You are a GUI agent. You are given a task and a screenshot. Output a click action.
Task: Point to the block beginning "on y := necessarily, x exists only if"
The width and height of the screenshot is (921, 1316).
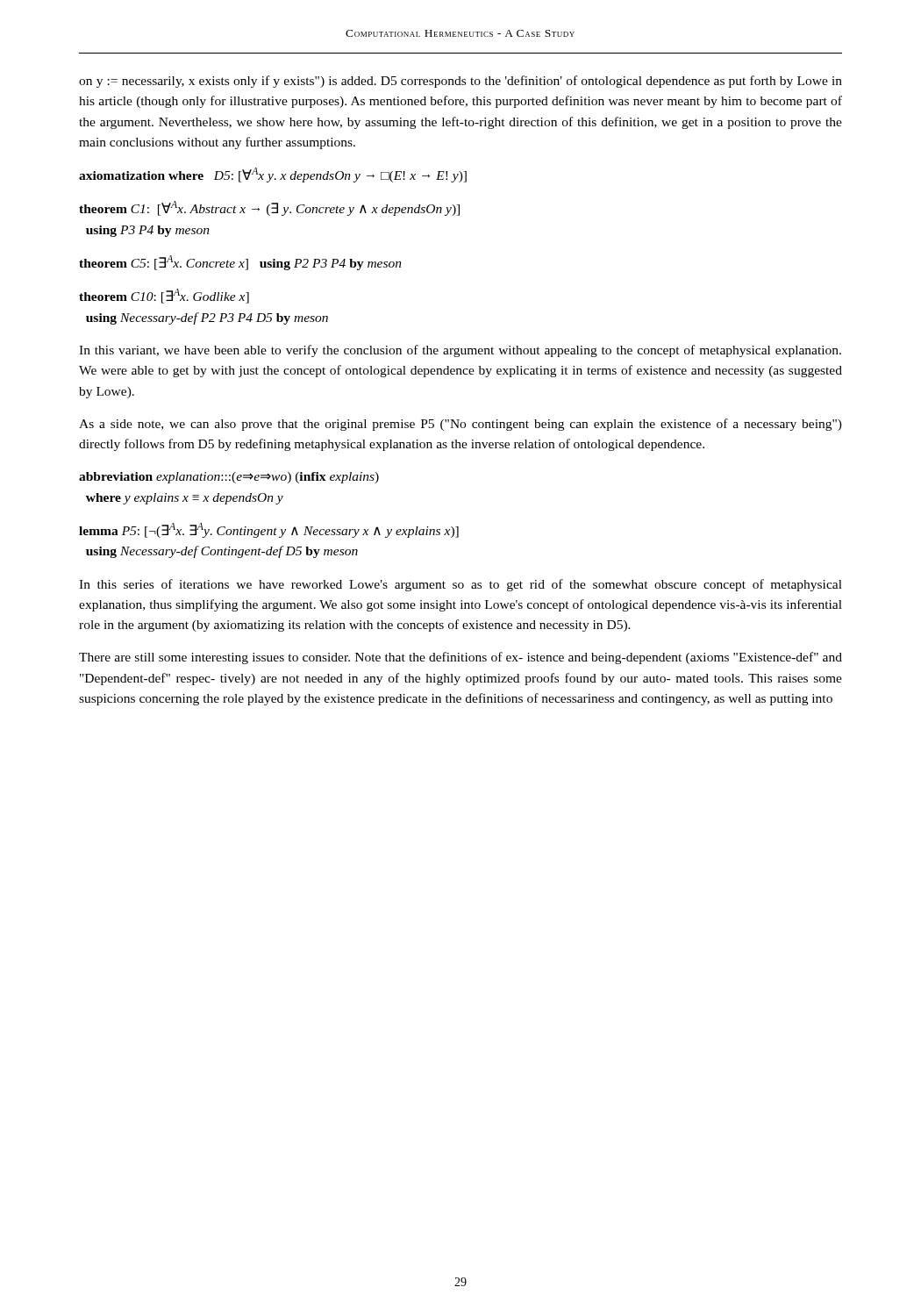(460, 111)
